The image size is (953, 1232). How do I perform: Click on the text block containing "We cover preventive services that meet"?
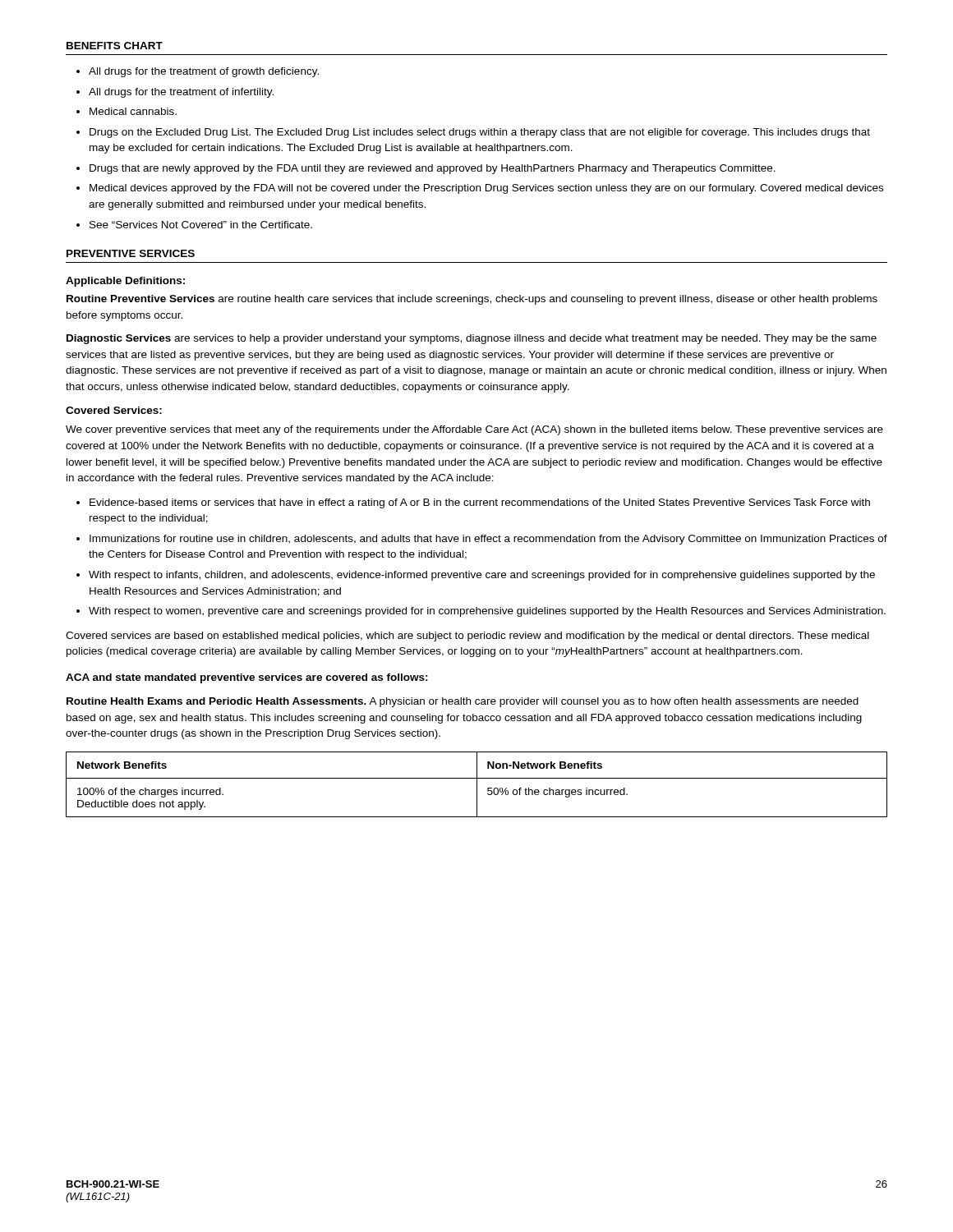click(474, 454)
